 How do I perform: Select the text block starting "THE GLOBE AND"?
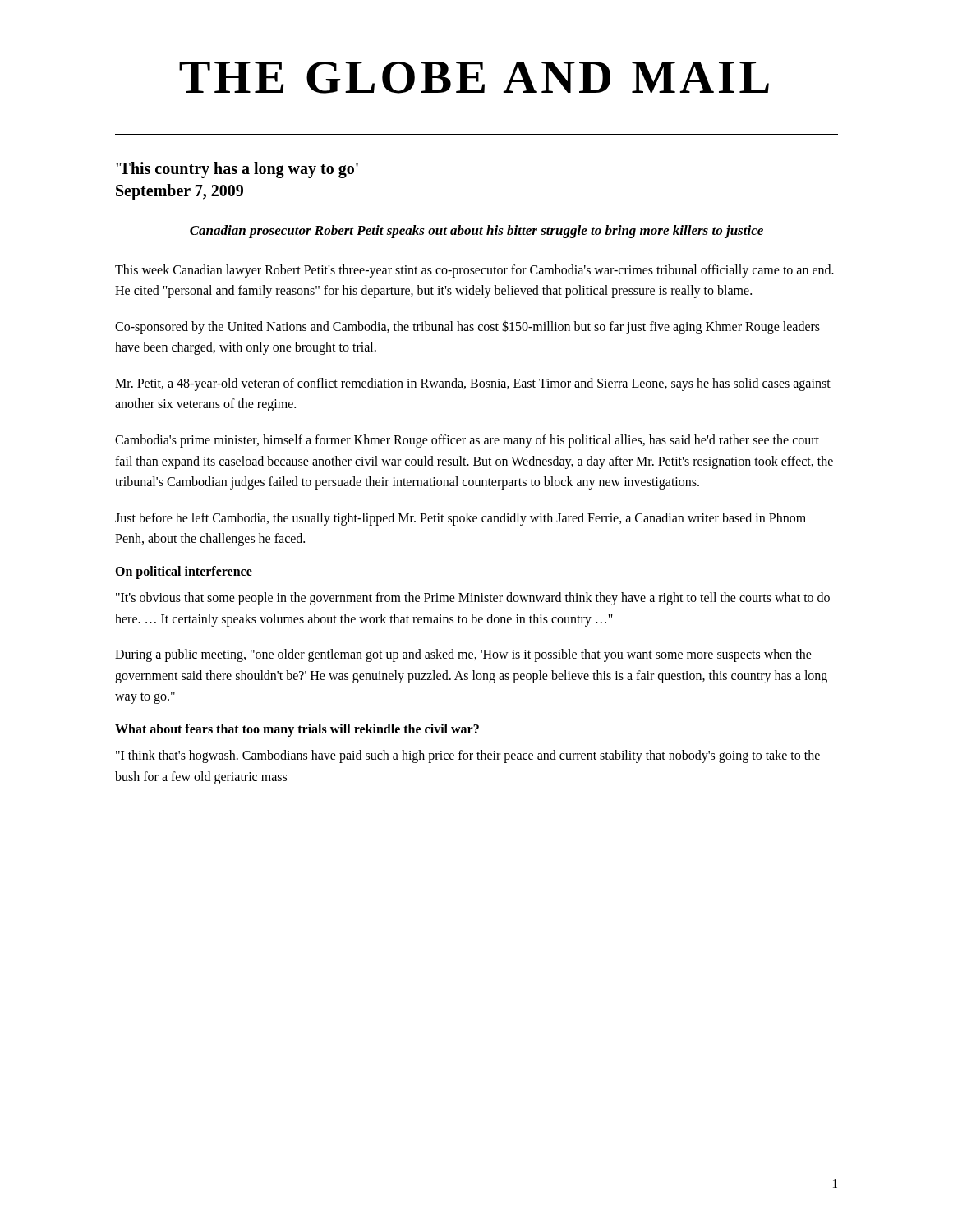click(x=476, y=77)
